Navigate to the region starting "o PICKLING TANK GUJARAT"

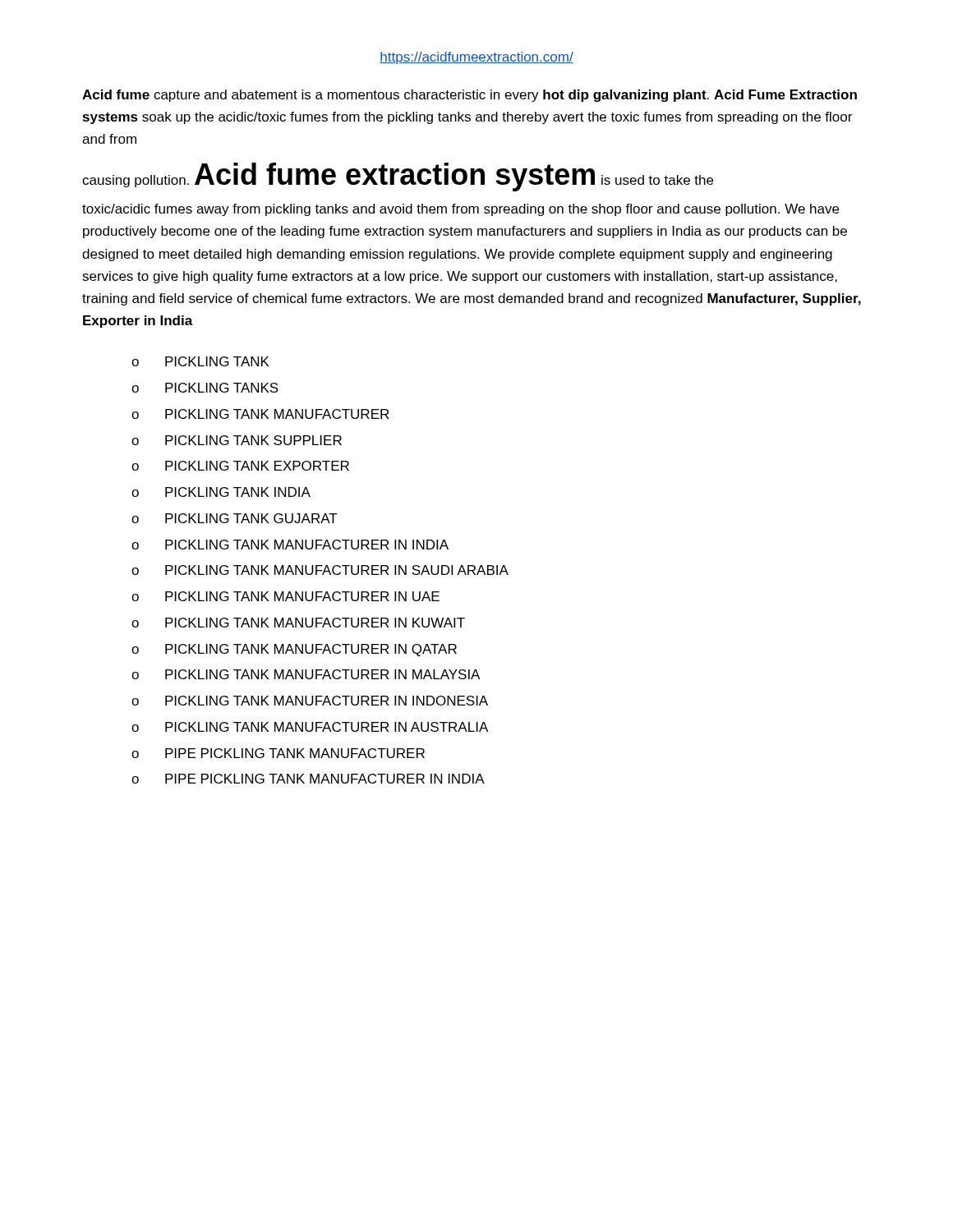click(234, 519)
